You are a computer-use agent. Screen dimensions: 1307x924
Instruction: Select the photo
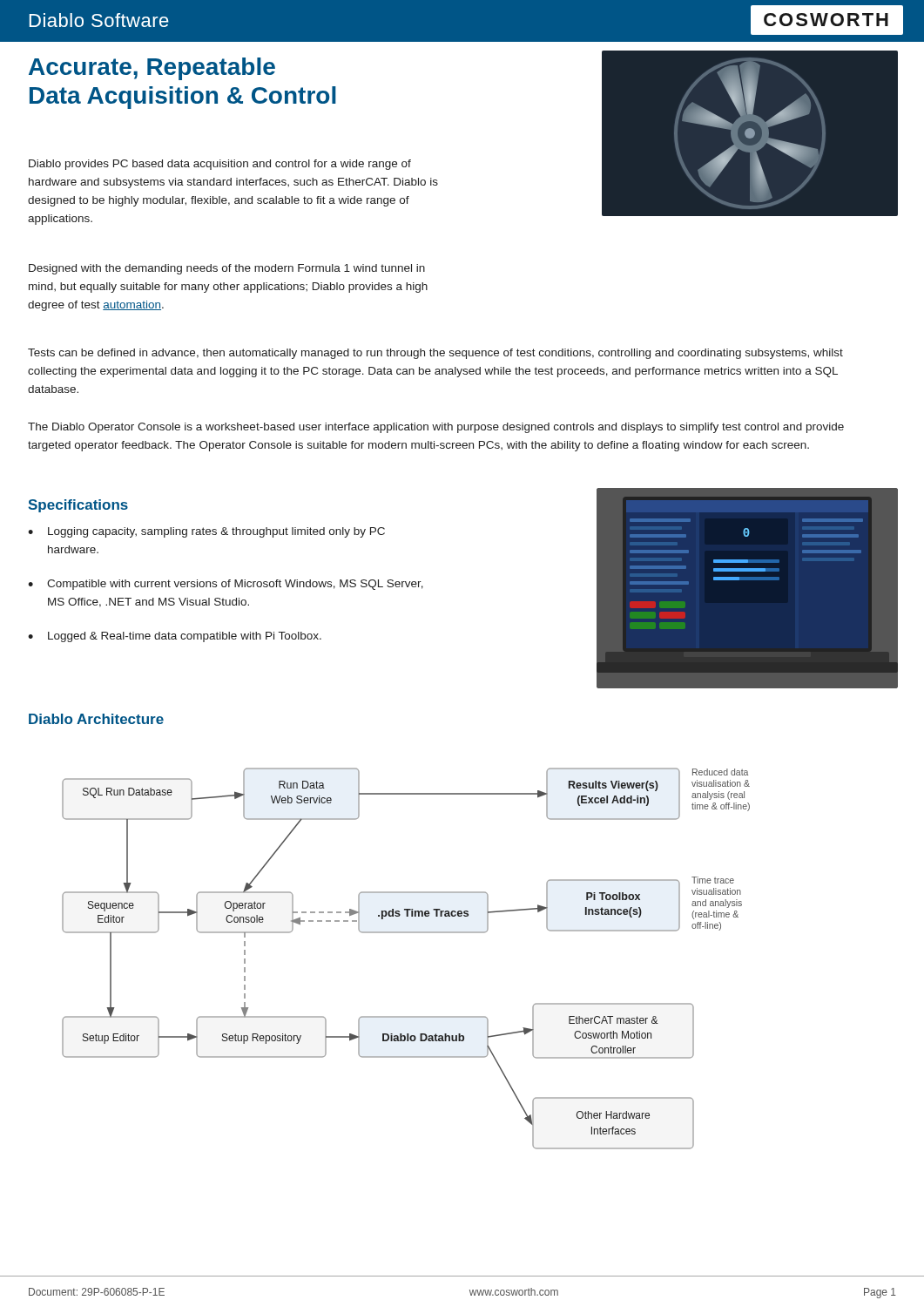point(750,133)
